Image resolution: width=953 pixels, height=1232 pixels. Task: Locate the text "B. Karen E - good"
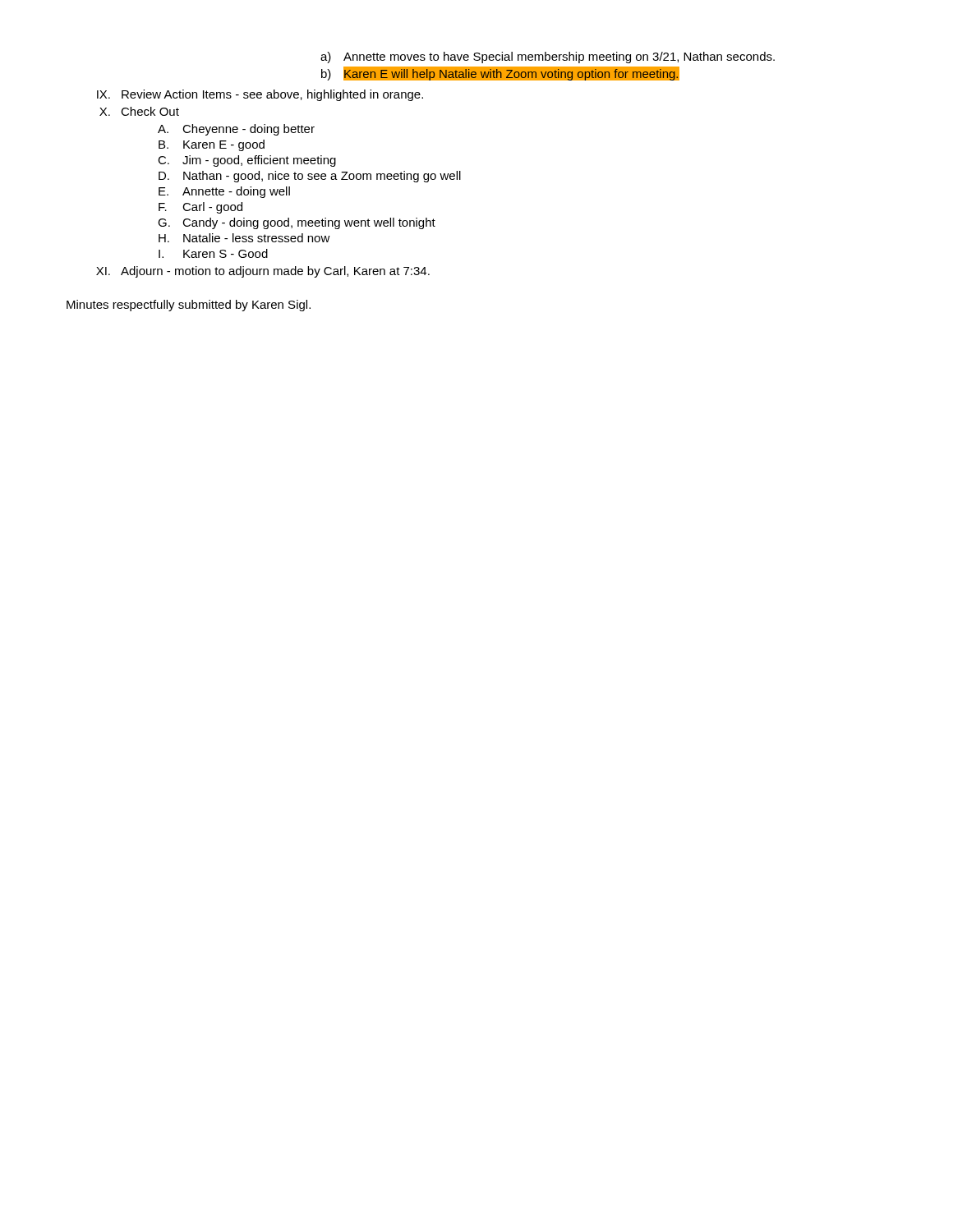pos(212,144)
